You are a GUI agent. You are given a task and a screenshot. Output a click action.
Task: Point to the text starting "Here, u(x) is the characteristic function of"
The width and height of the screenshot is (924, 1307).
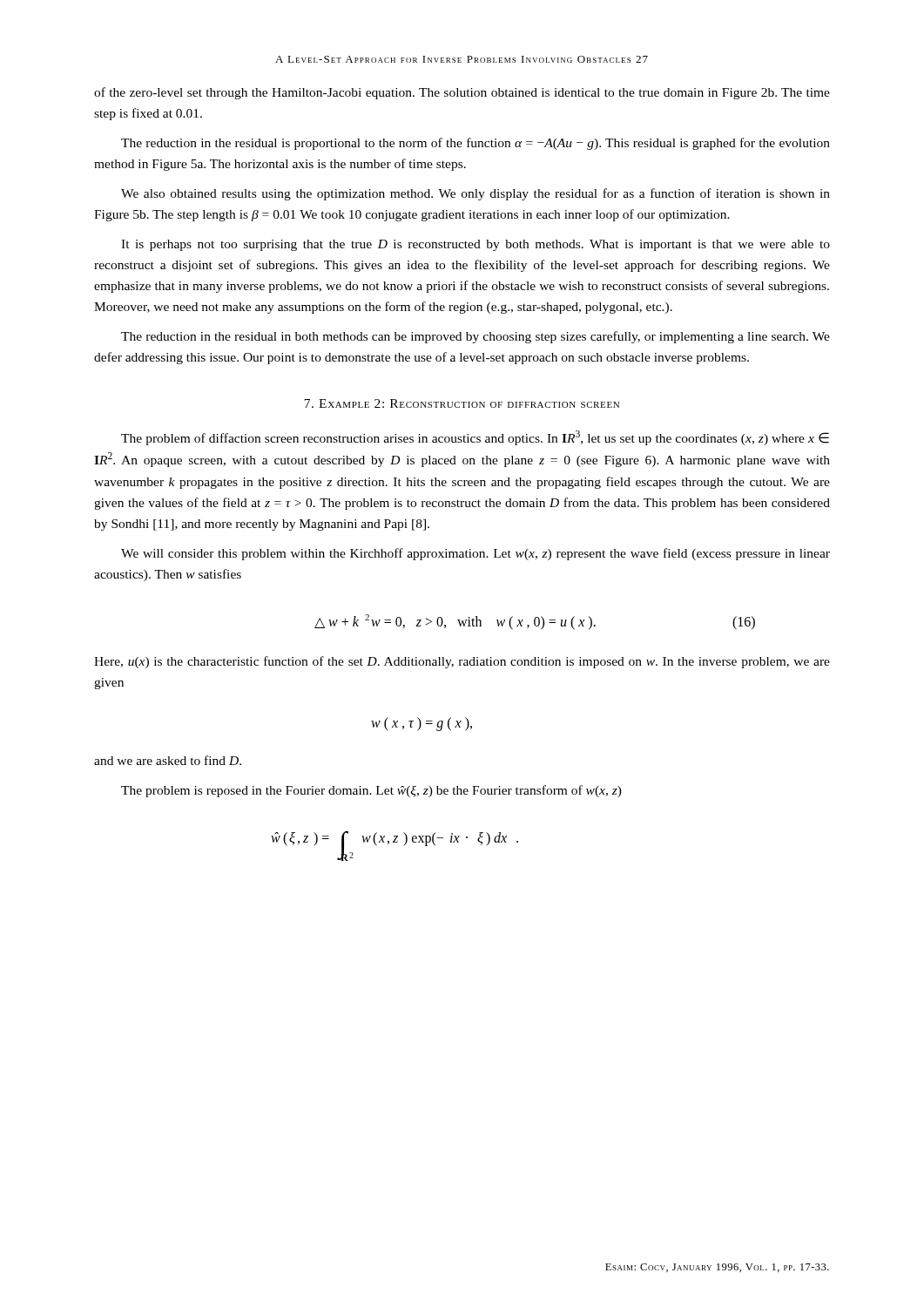(462, 671)
